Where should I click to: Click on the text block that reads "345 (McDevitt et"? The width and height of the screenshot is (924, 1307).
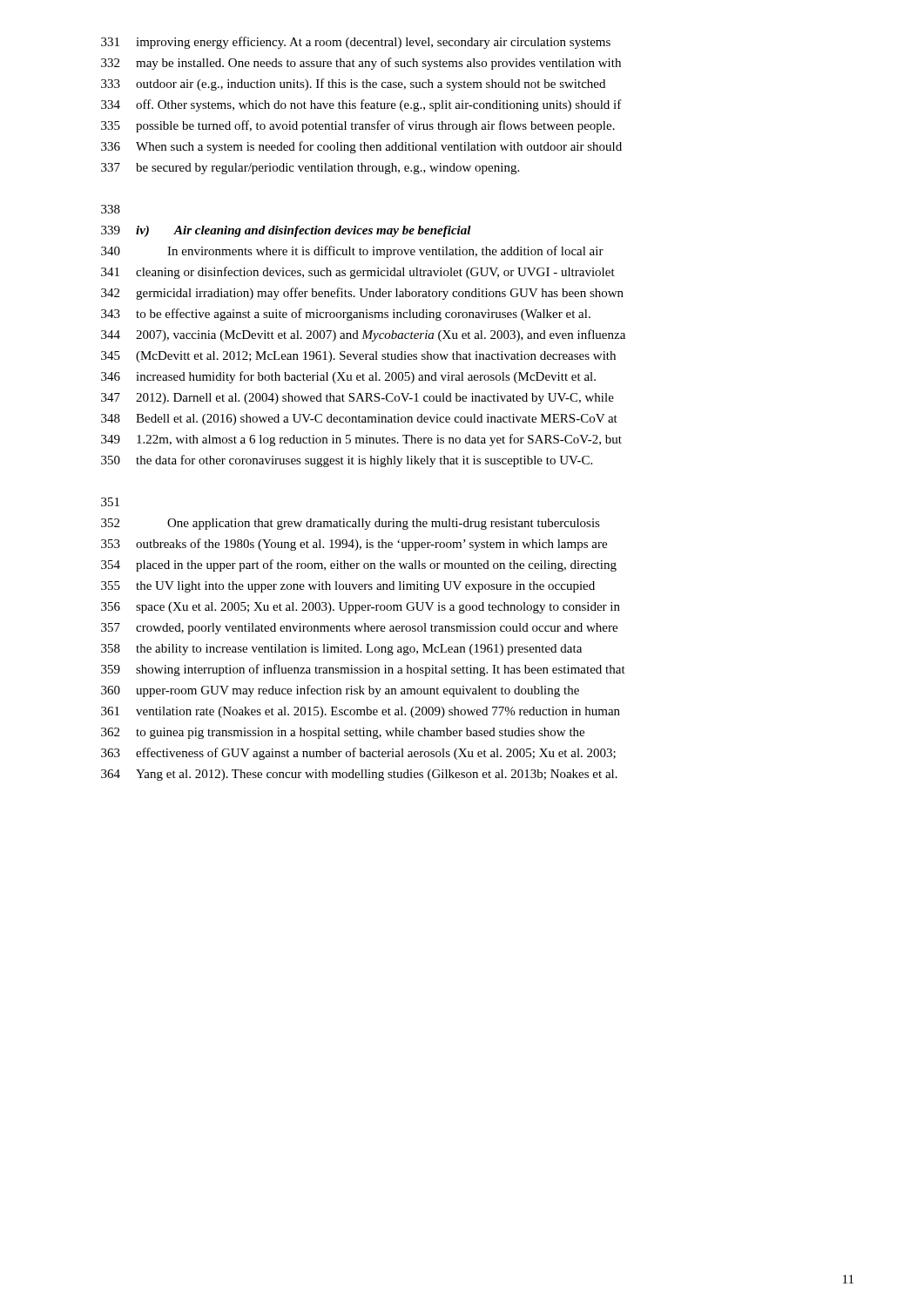(x=471, y=356)
